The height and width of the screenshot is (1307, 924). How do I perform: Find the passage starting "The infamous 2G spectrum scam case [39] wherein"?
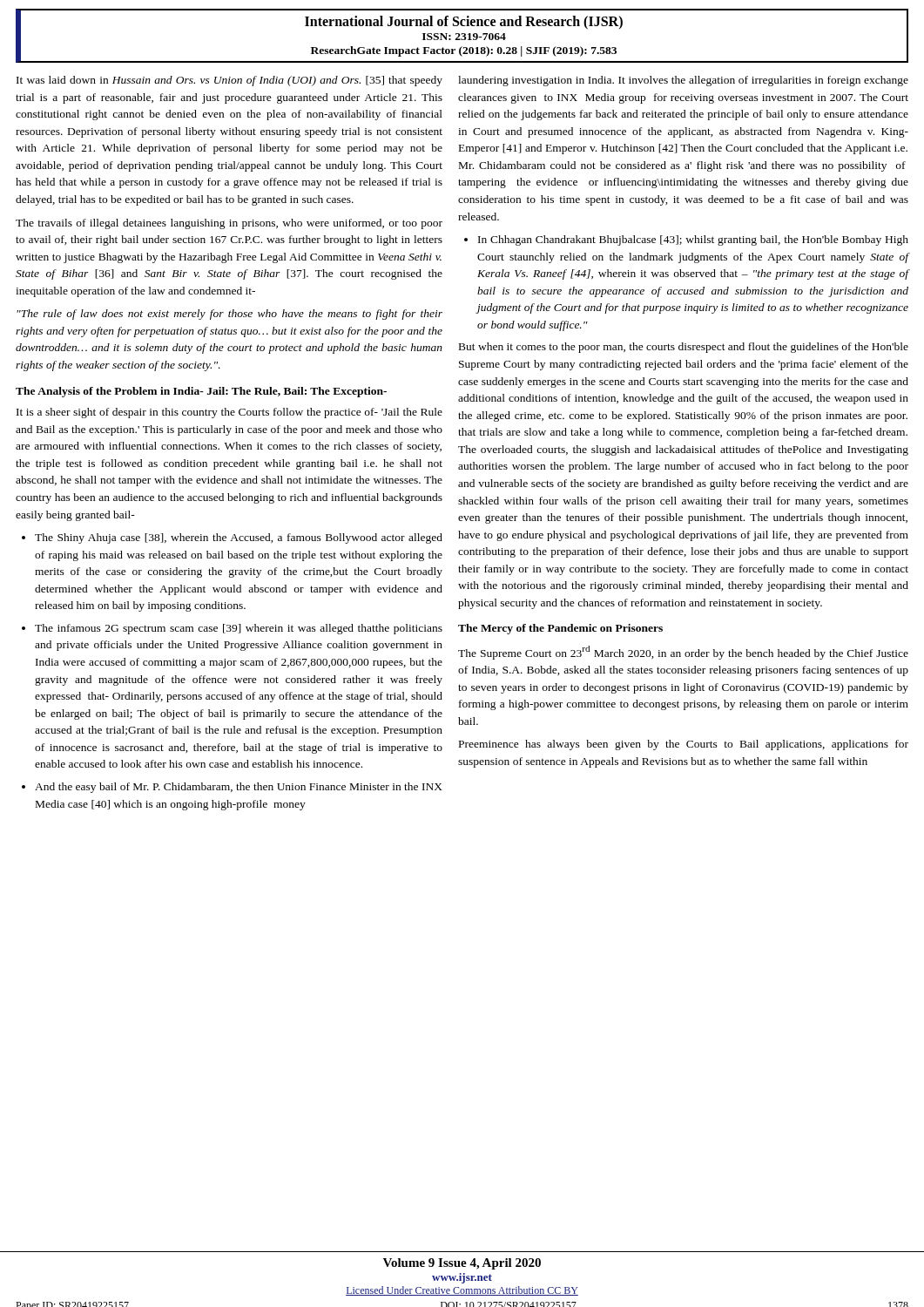(x=239, y=696)
